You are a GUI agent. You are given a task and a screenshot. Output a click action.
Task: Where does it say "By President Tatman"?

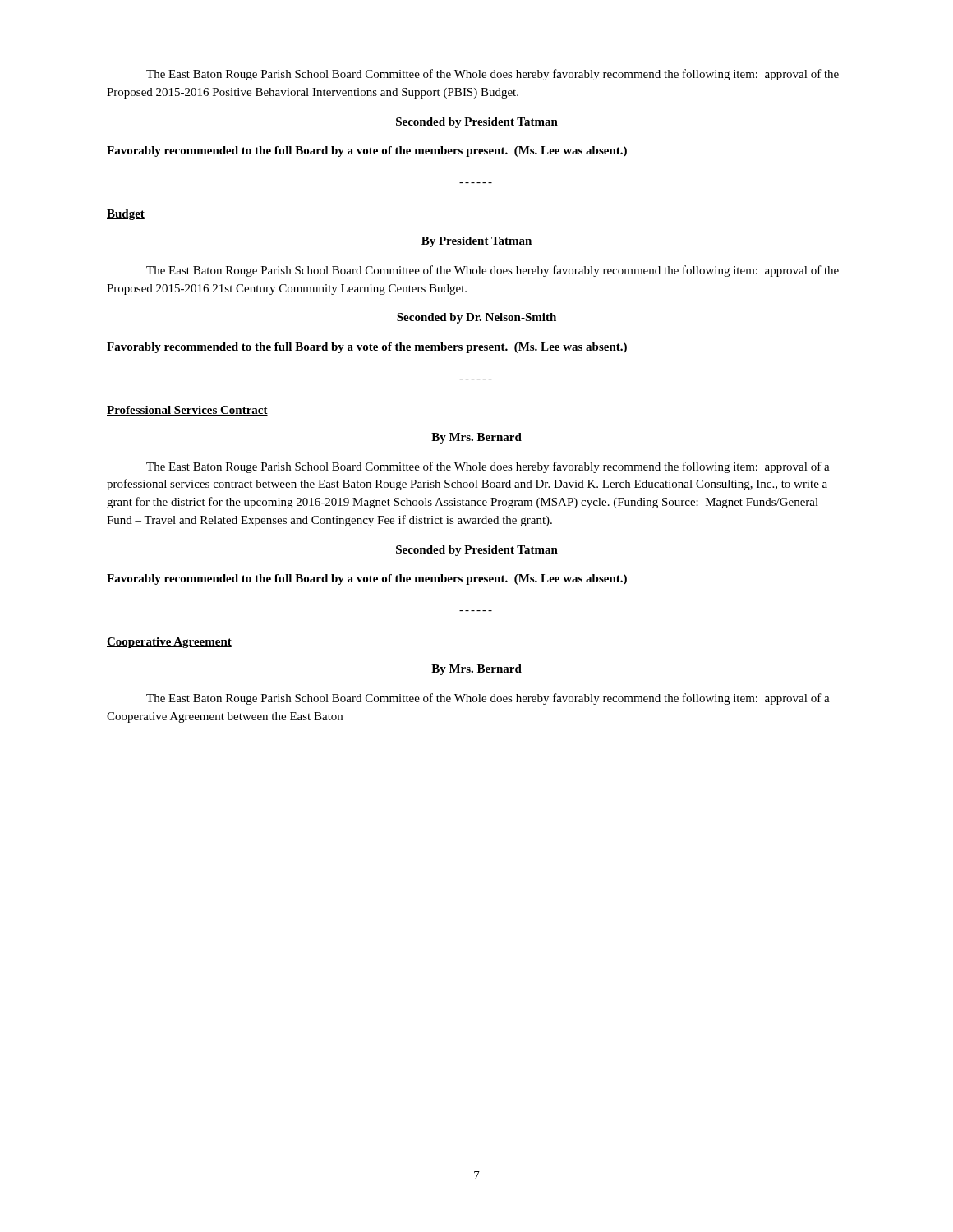click(x=476, y=241)
